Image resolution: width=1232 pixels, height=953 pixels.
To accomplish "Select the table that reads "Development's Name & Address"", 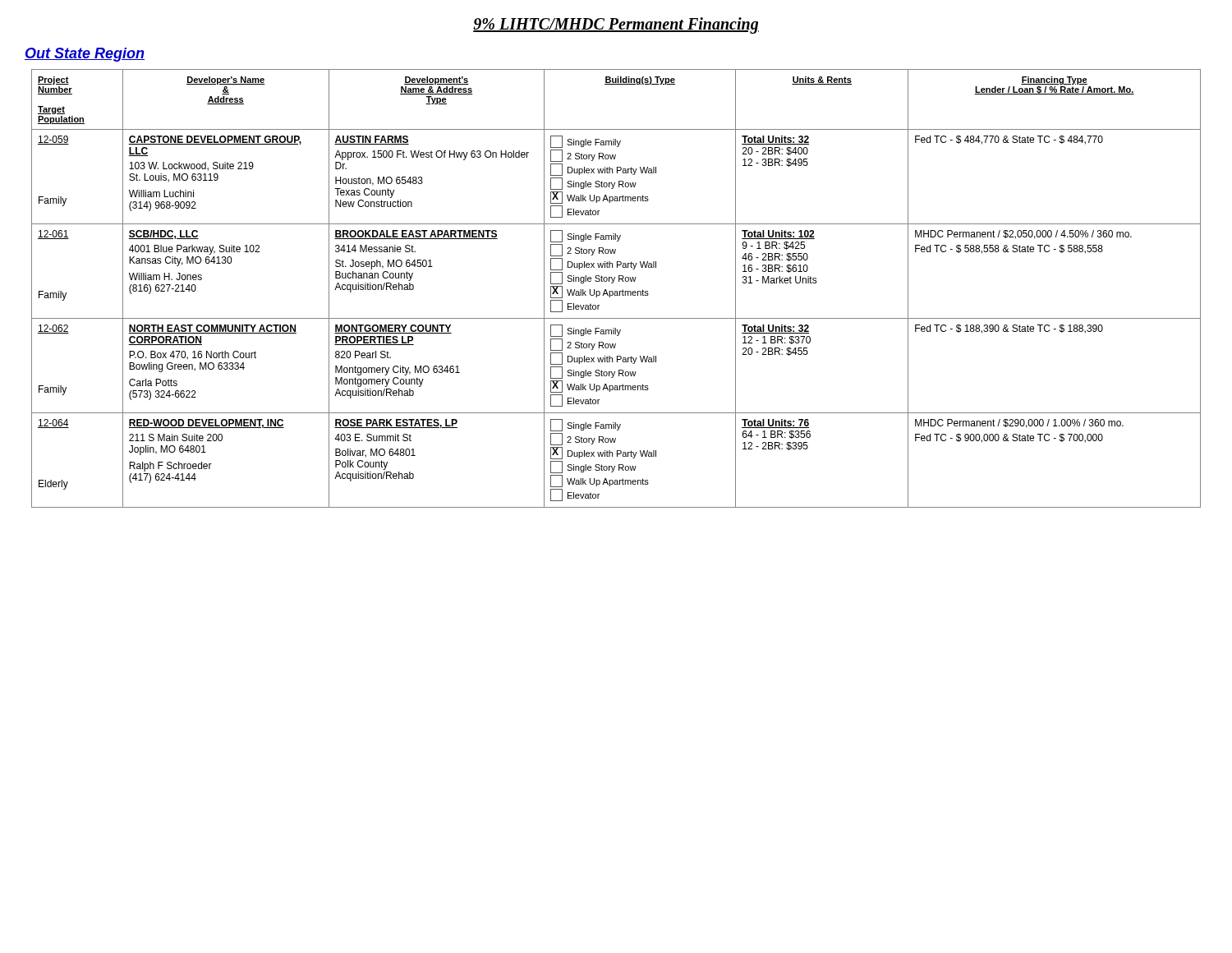I will tap(616, 288).
